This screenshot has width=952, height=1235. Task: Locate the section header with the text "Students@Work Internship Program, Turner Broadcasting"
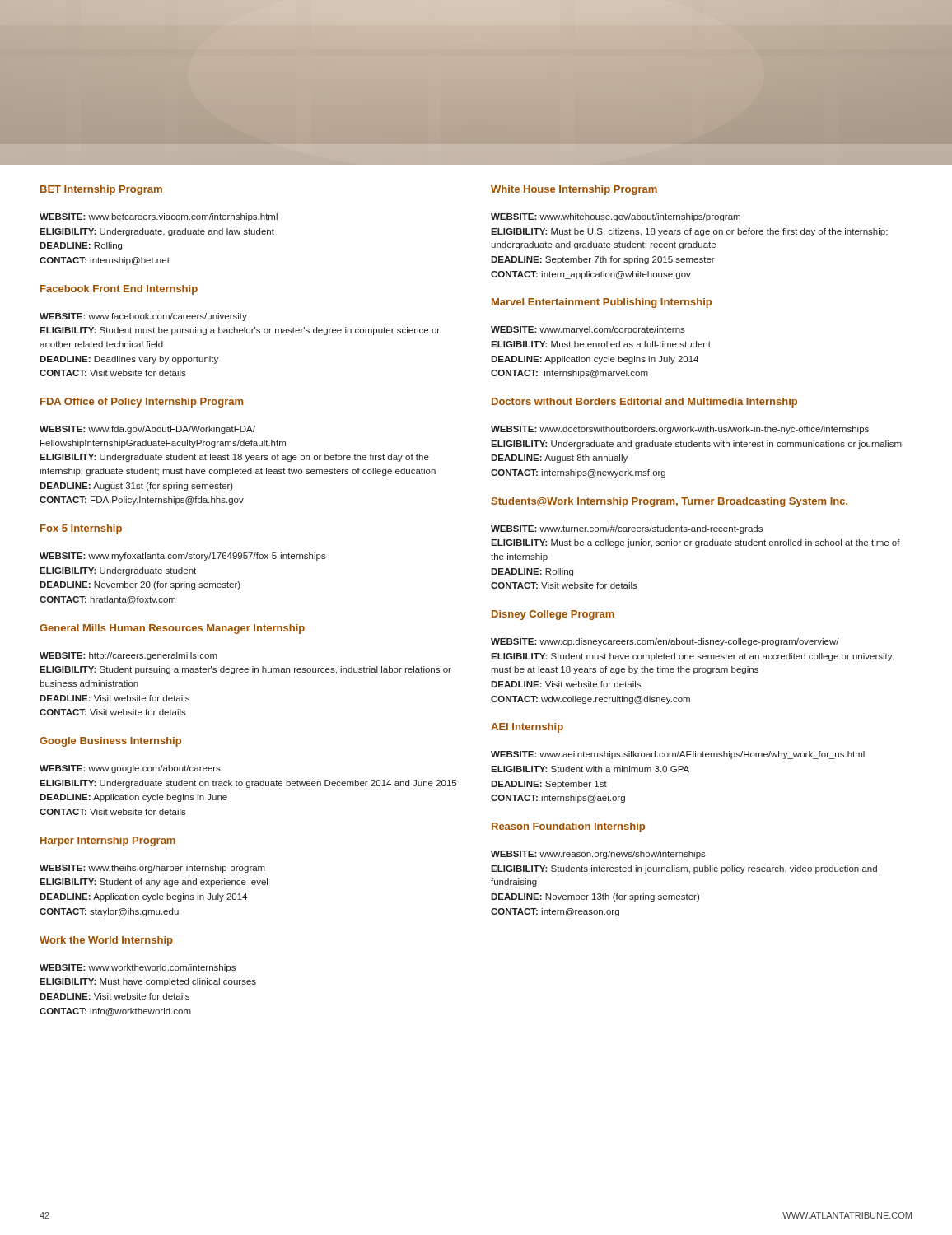pos(702,501)
